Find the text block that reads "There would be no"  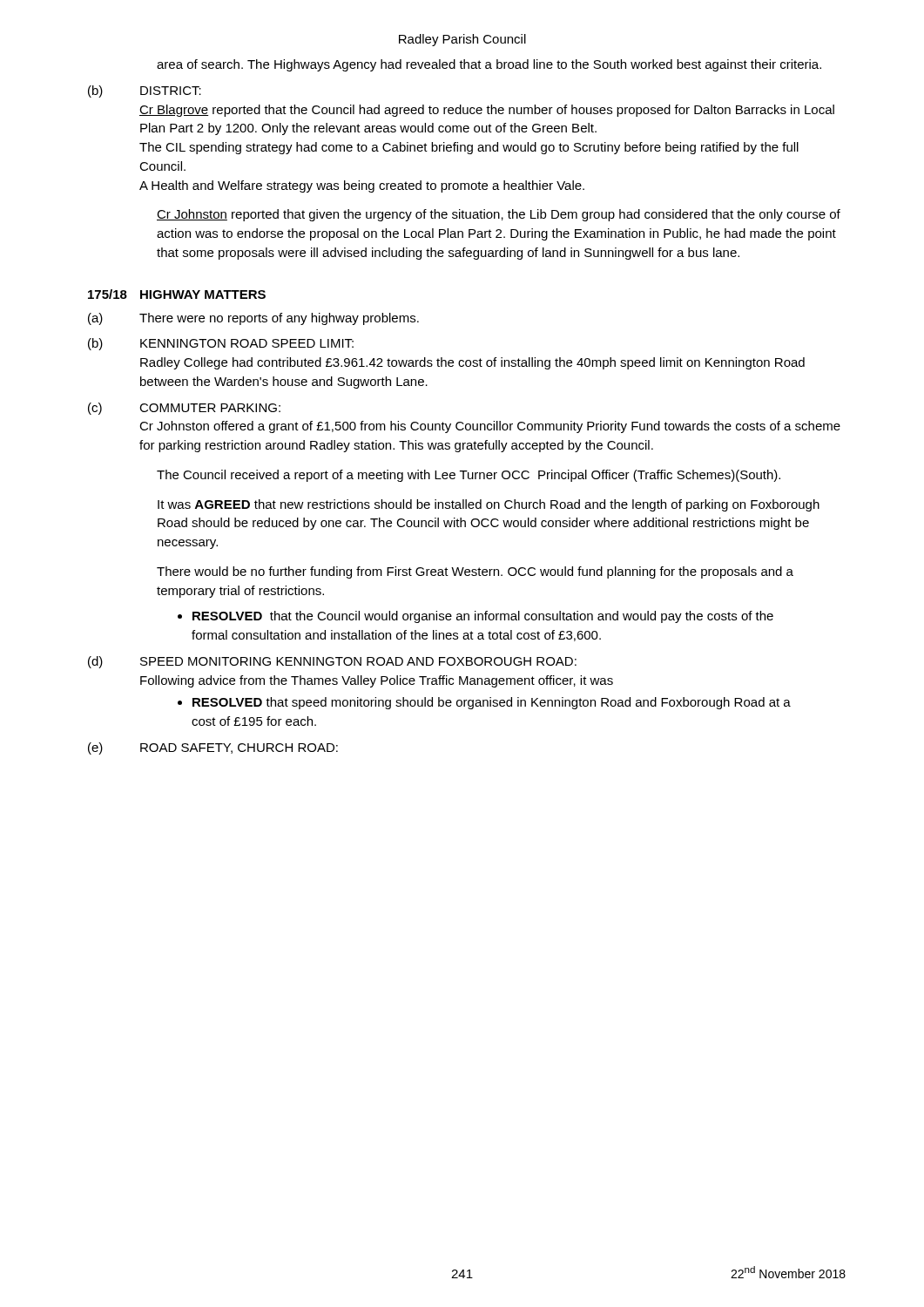point(475,580)
